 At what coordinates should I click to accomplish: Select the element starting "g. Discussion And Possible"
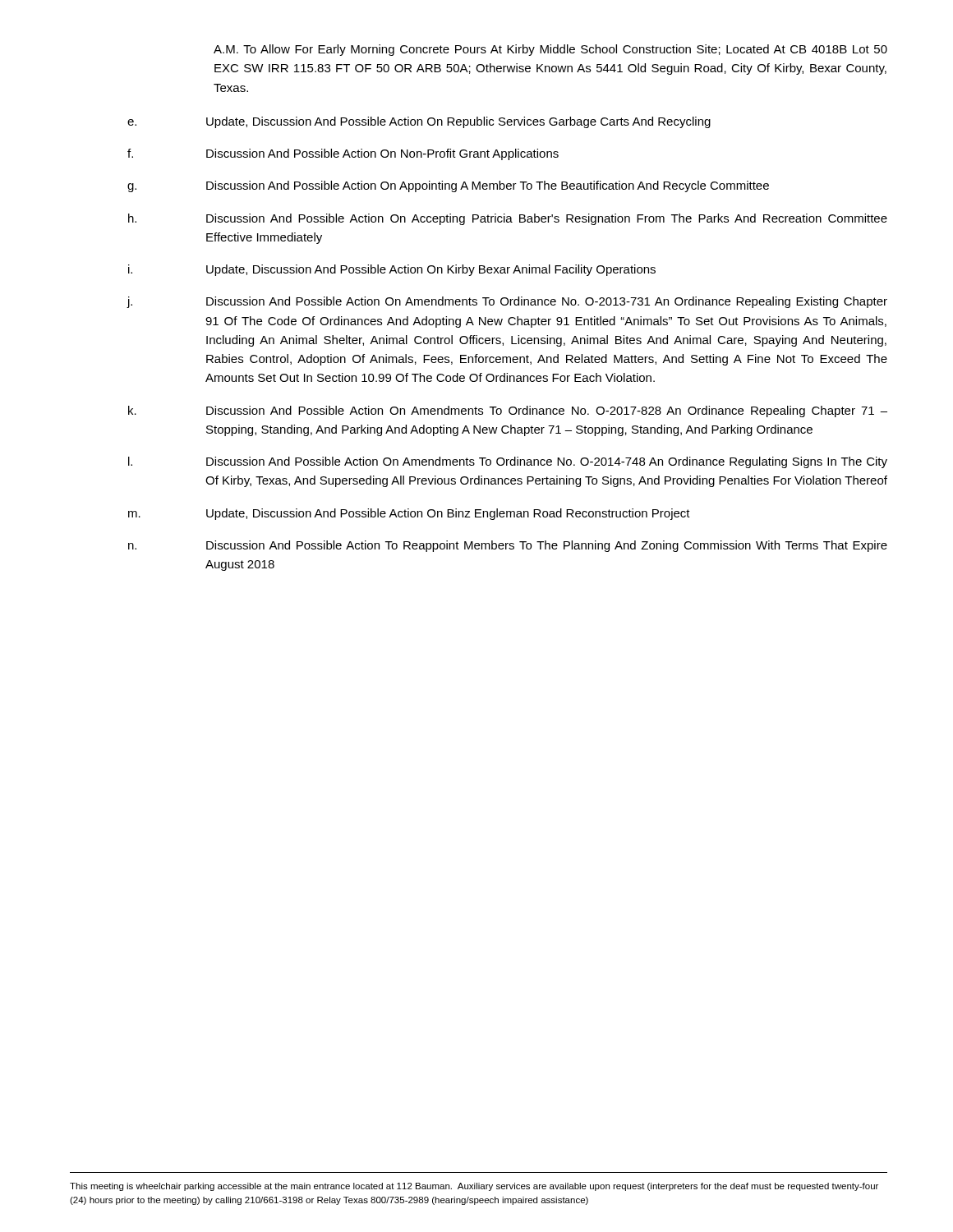point(507,185)
